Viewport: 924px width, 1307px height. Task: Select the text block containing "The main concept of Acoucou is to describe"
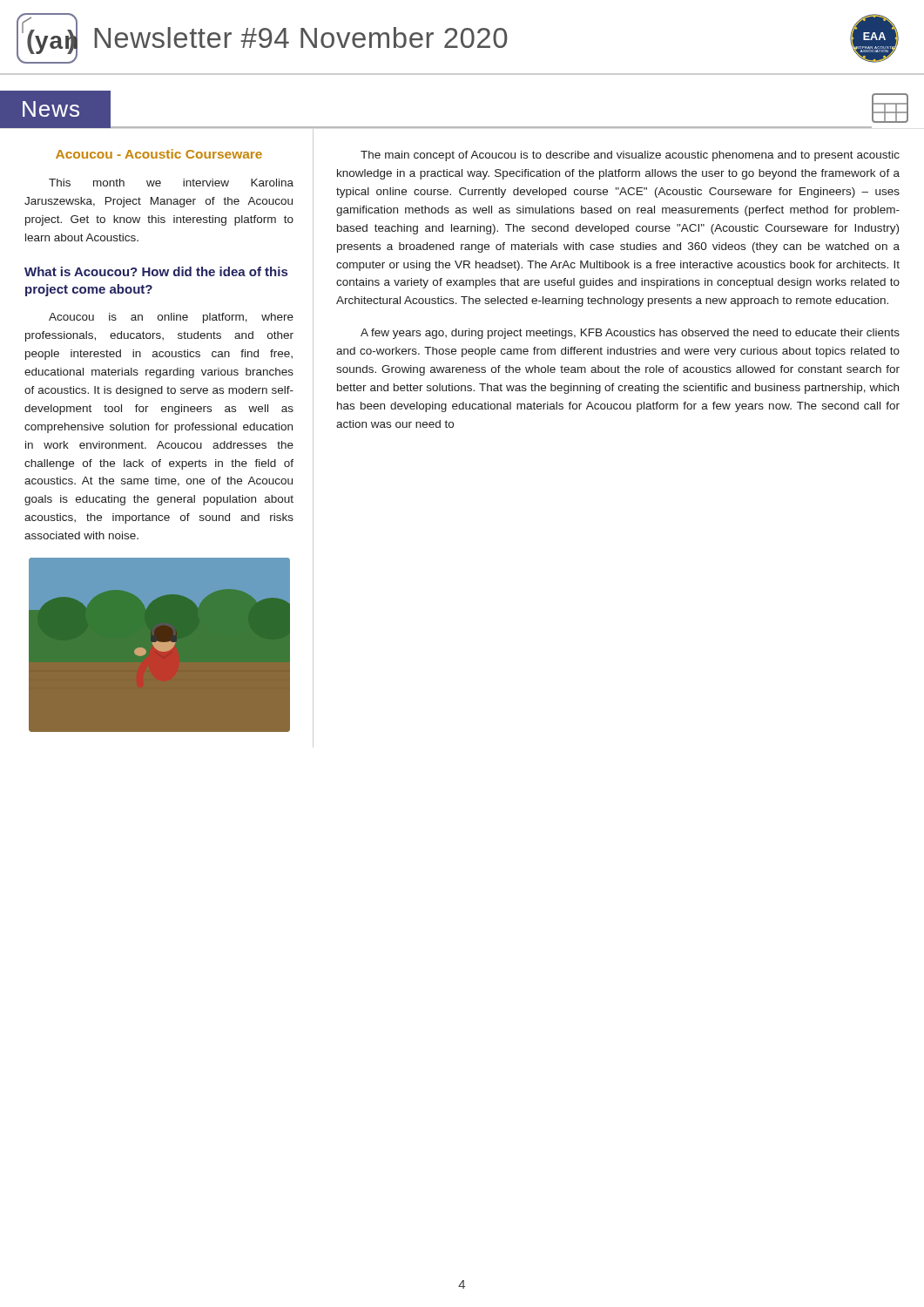[x=618, y=228]
